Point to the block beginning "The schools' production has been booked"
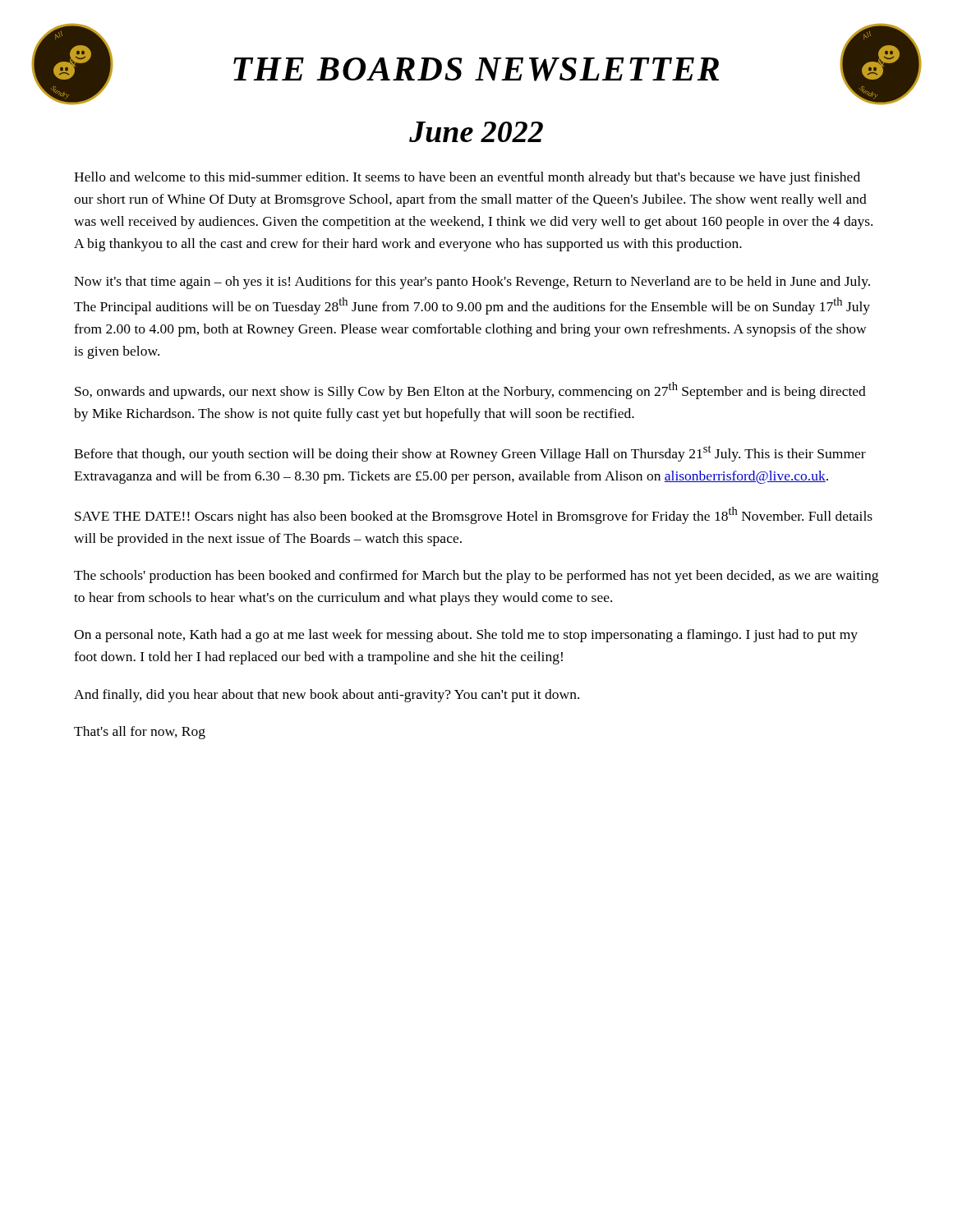 point(476,587)
